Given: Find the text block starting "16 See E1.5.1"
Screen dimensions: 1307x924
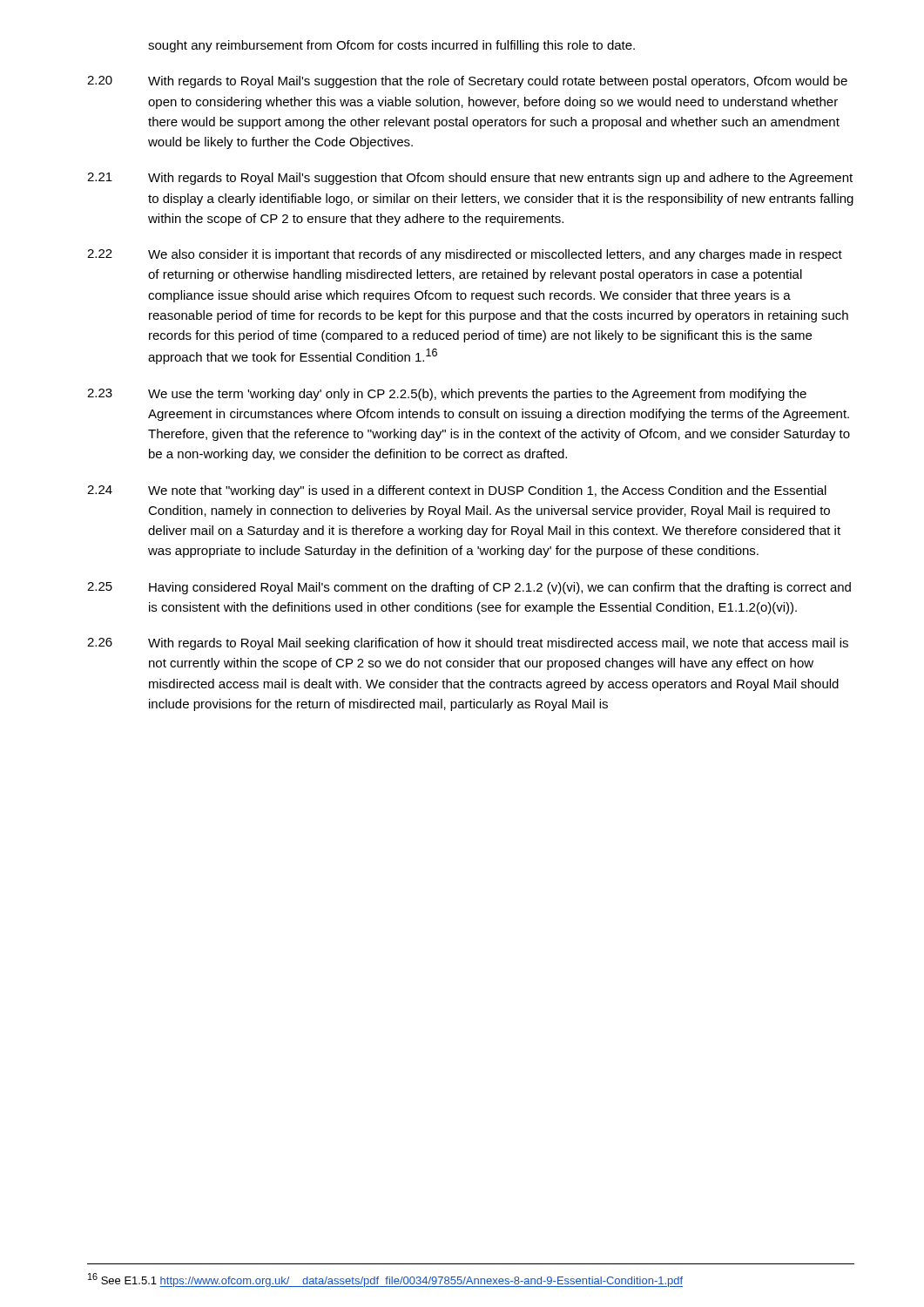Looking at the screenshot, I should pos(385,1279).
